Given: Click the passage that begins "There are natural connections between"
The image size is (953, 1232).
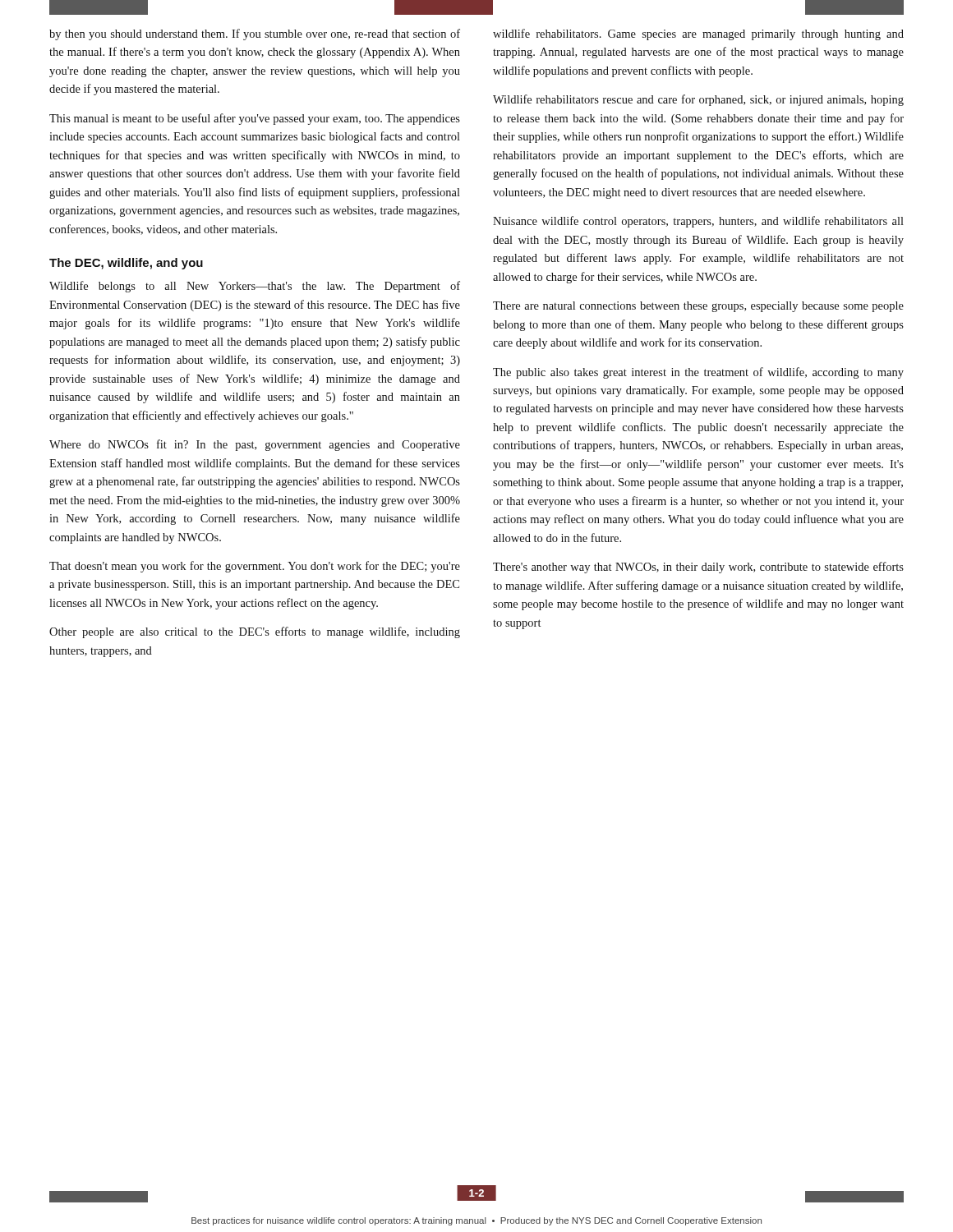Looking at the screenshot, I should coord(698,324).
